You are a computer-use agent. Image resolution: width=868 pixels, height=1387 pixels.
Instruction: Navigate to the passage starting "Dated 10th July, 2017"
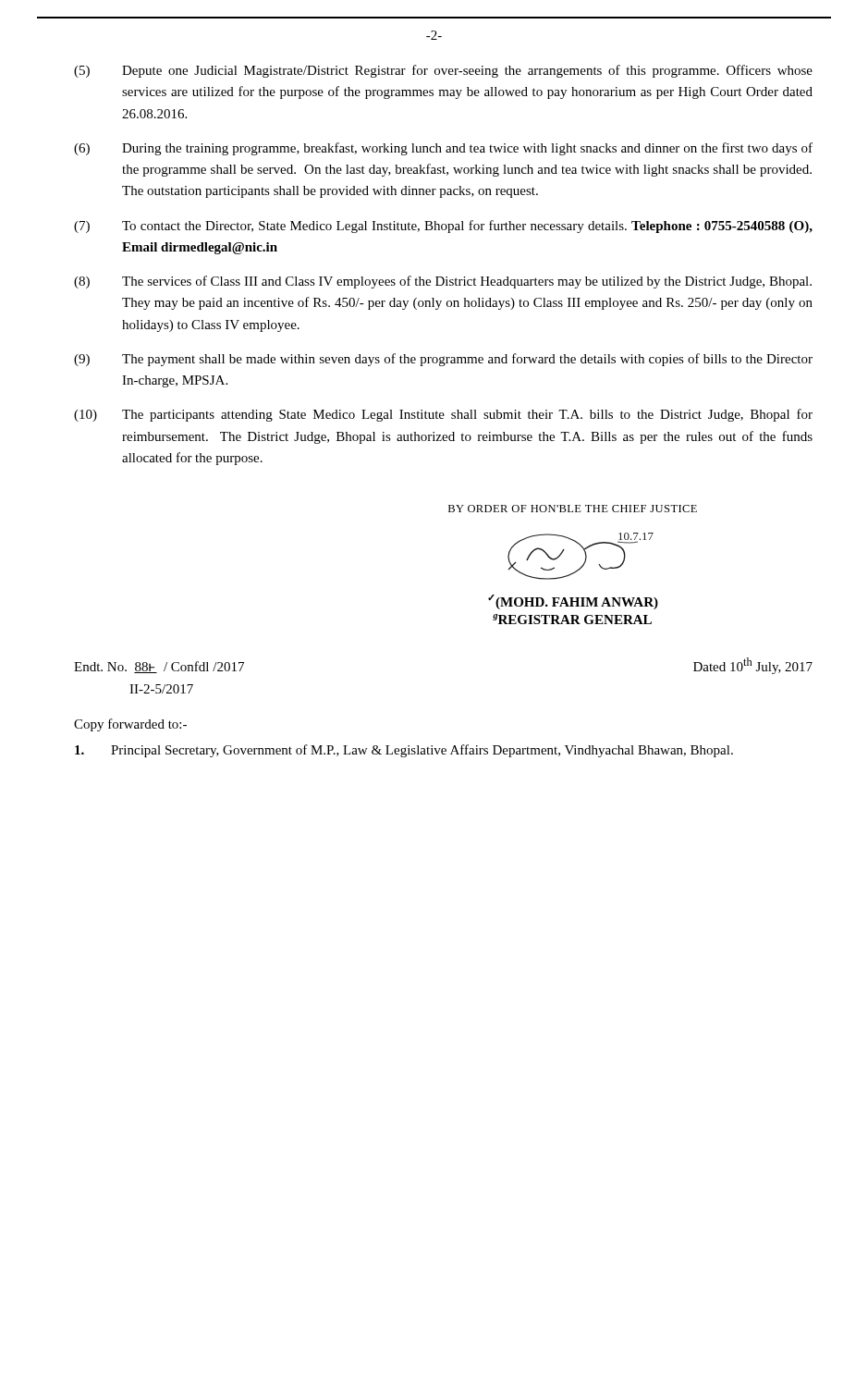(x=753, y=665)
